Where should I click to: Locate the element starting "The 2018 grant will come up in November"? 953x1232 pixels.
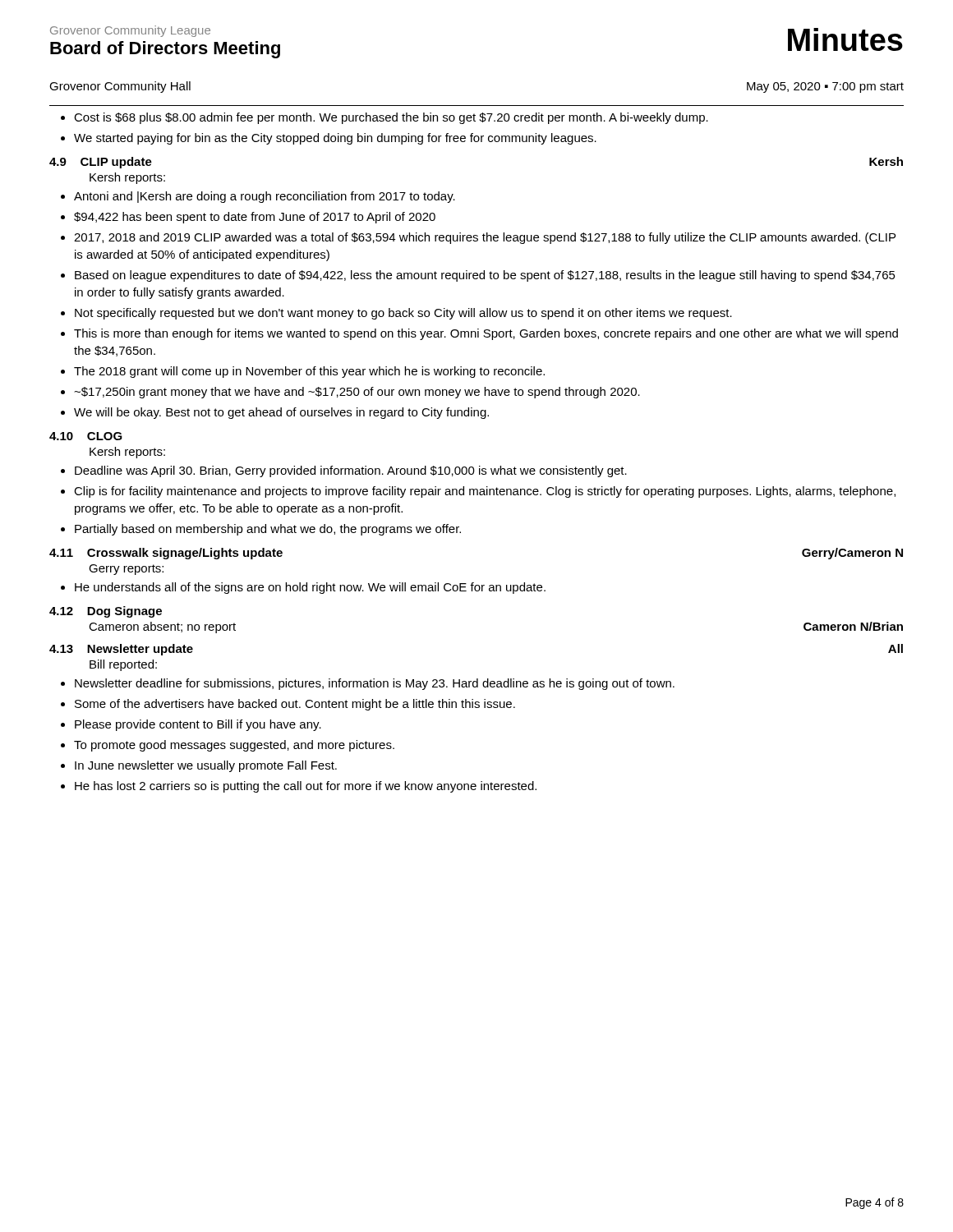point(310,371)
